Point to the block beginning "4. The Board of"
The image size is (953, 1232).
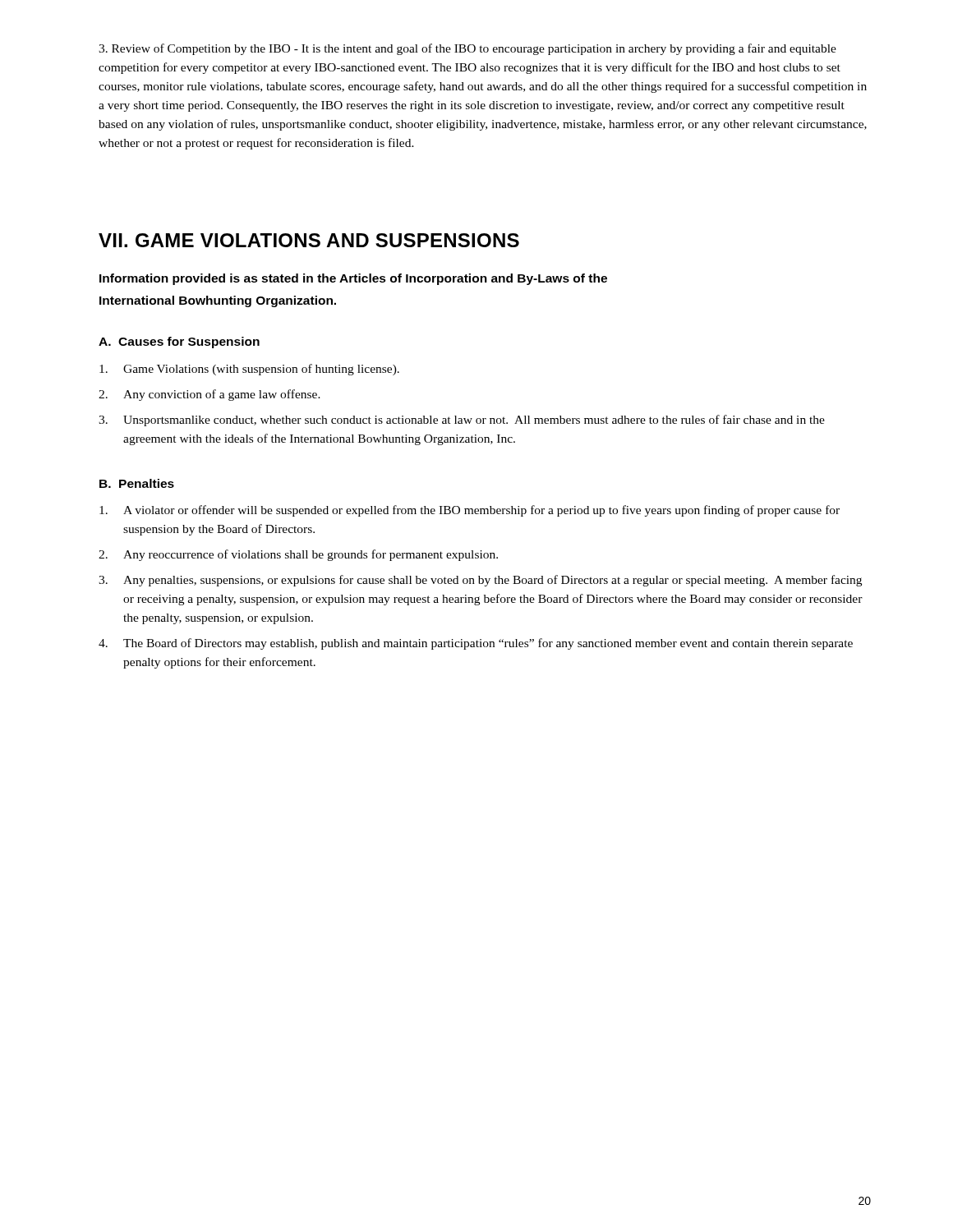coord(485,653)
